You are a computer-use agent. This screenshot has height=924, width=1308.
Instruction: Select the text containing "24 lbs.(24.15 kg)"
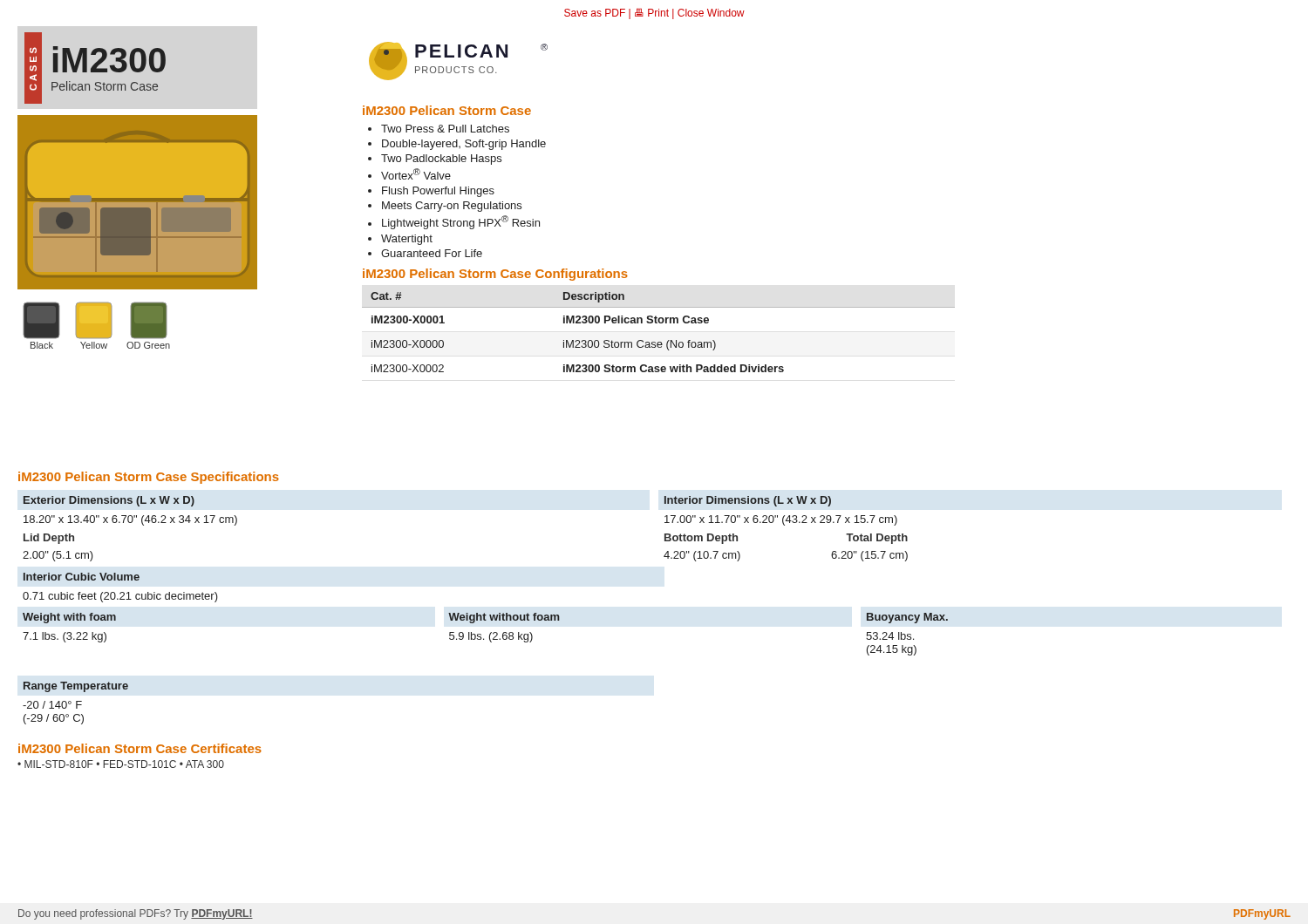891,642
